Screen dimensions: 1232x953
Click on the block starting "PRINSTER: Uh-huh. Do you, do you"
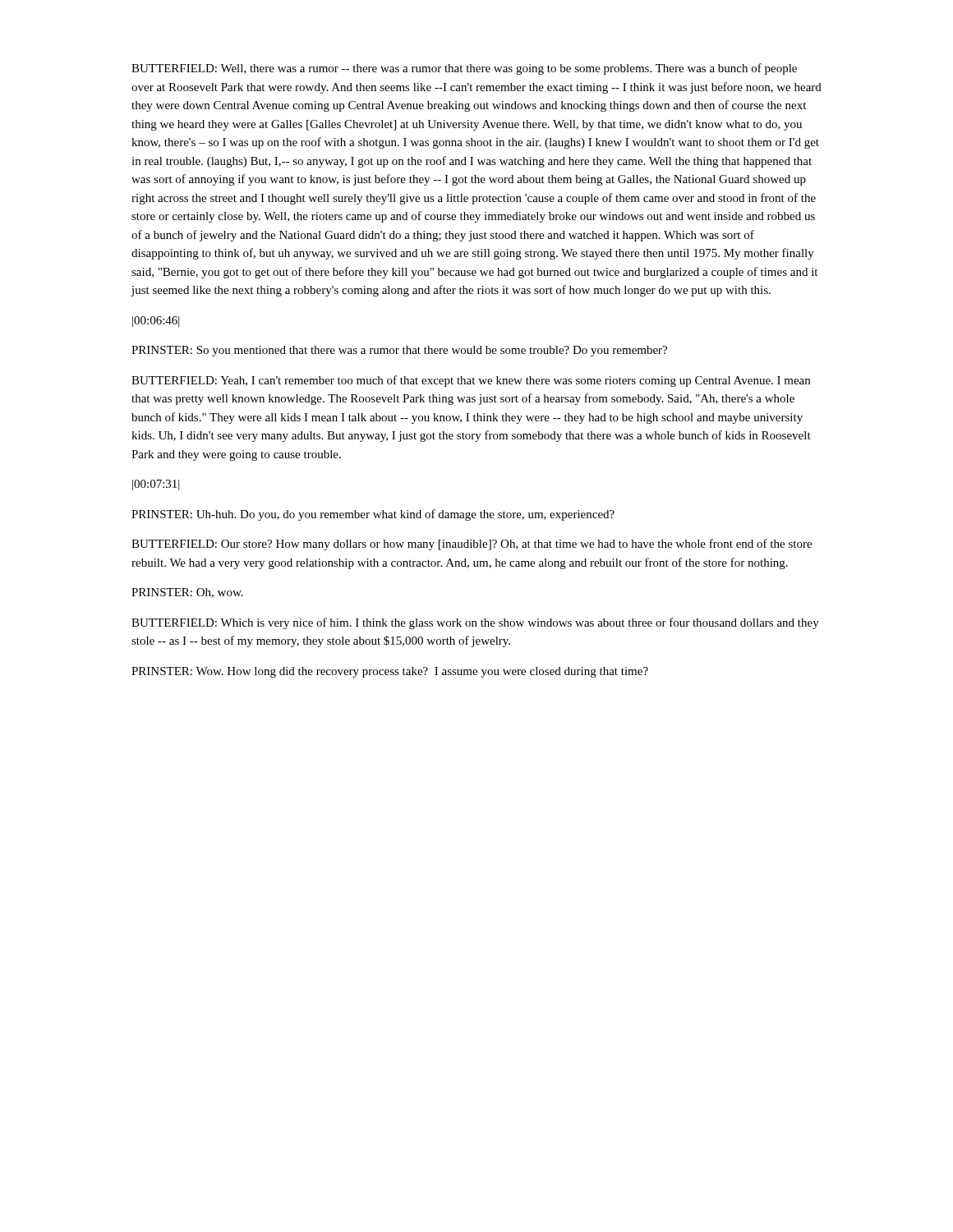click(373, 514)
